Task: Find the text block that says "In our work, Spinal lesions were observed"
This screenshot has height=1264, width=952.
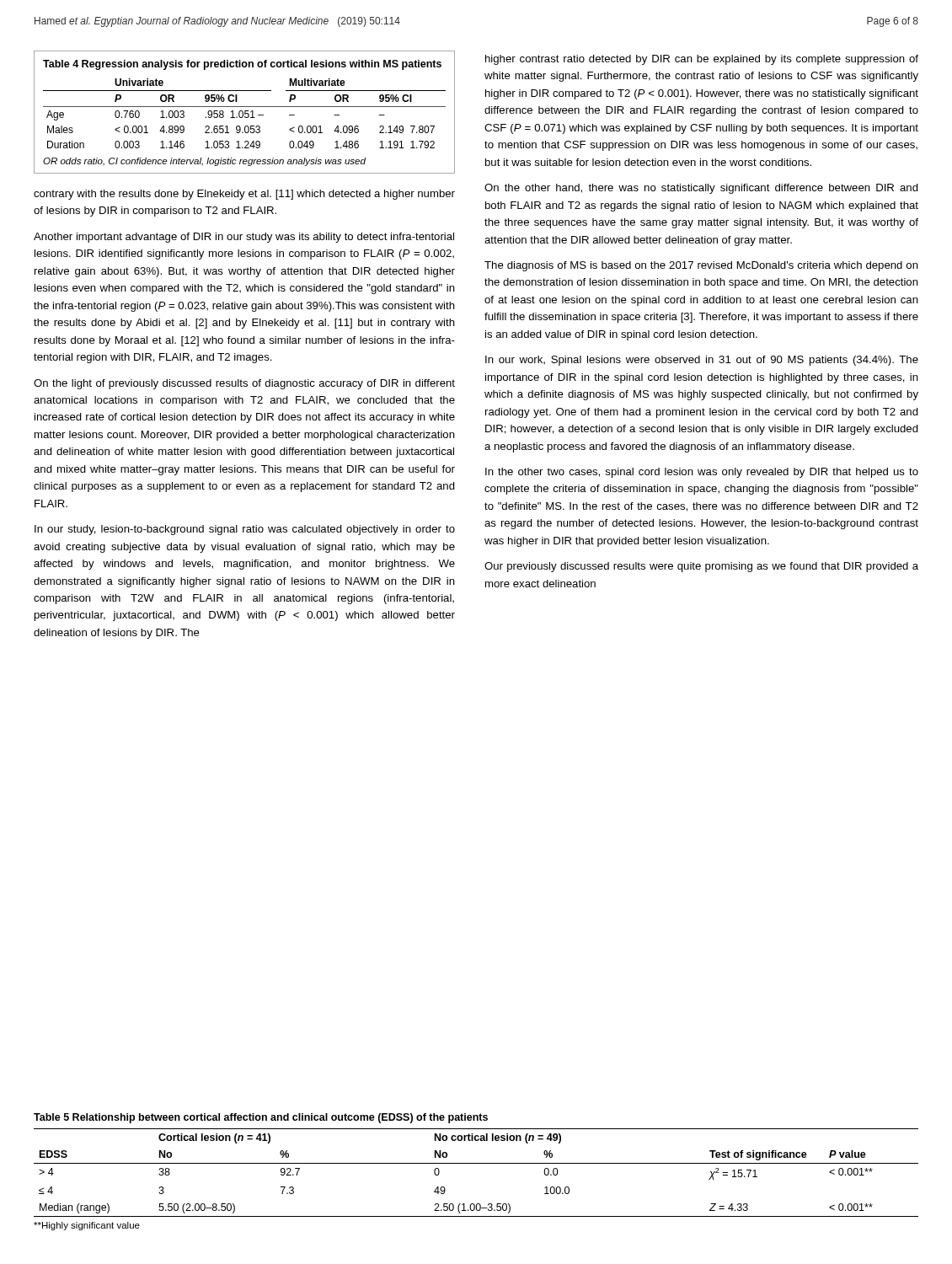Action: point(701,403)
